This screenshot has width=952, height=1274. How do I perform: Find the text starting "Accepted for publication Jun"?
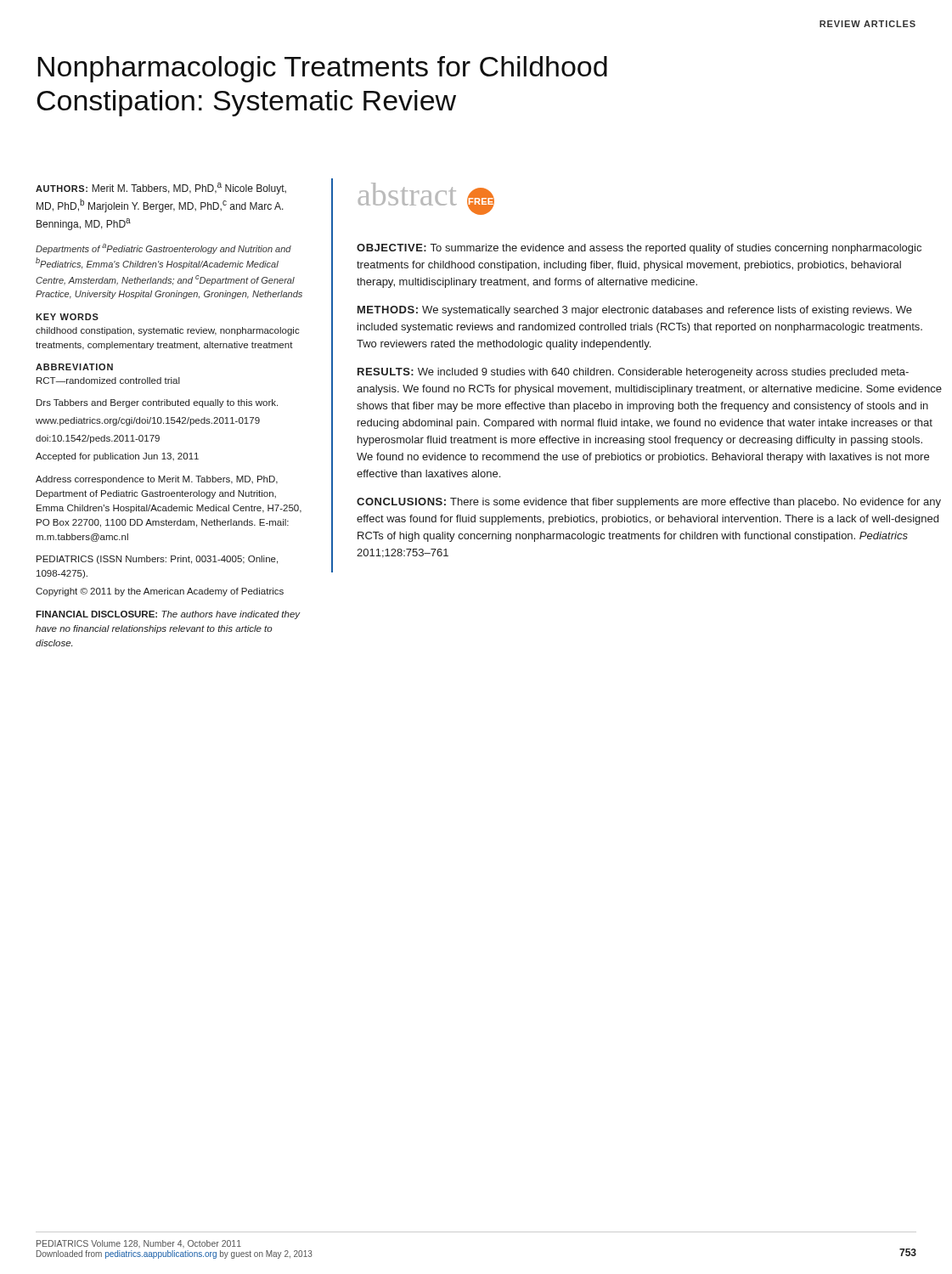(x=117, y=456)
